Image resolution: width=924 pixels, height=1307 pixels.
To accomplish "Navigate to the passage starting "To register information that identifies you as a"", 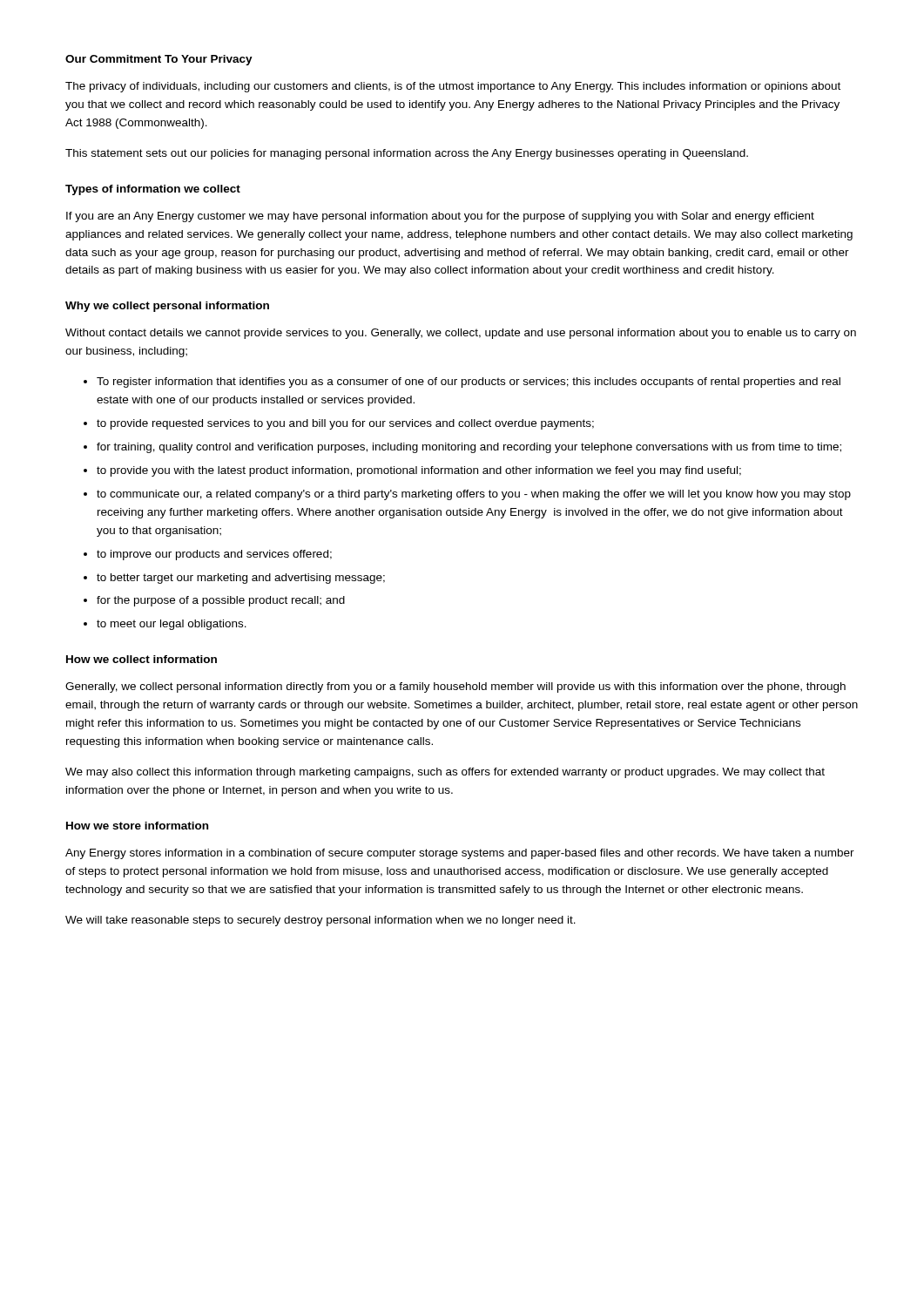I will pyautogui.click(x=469, y=391).
